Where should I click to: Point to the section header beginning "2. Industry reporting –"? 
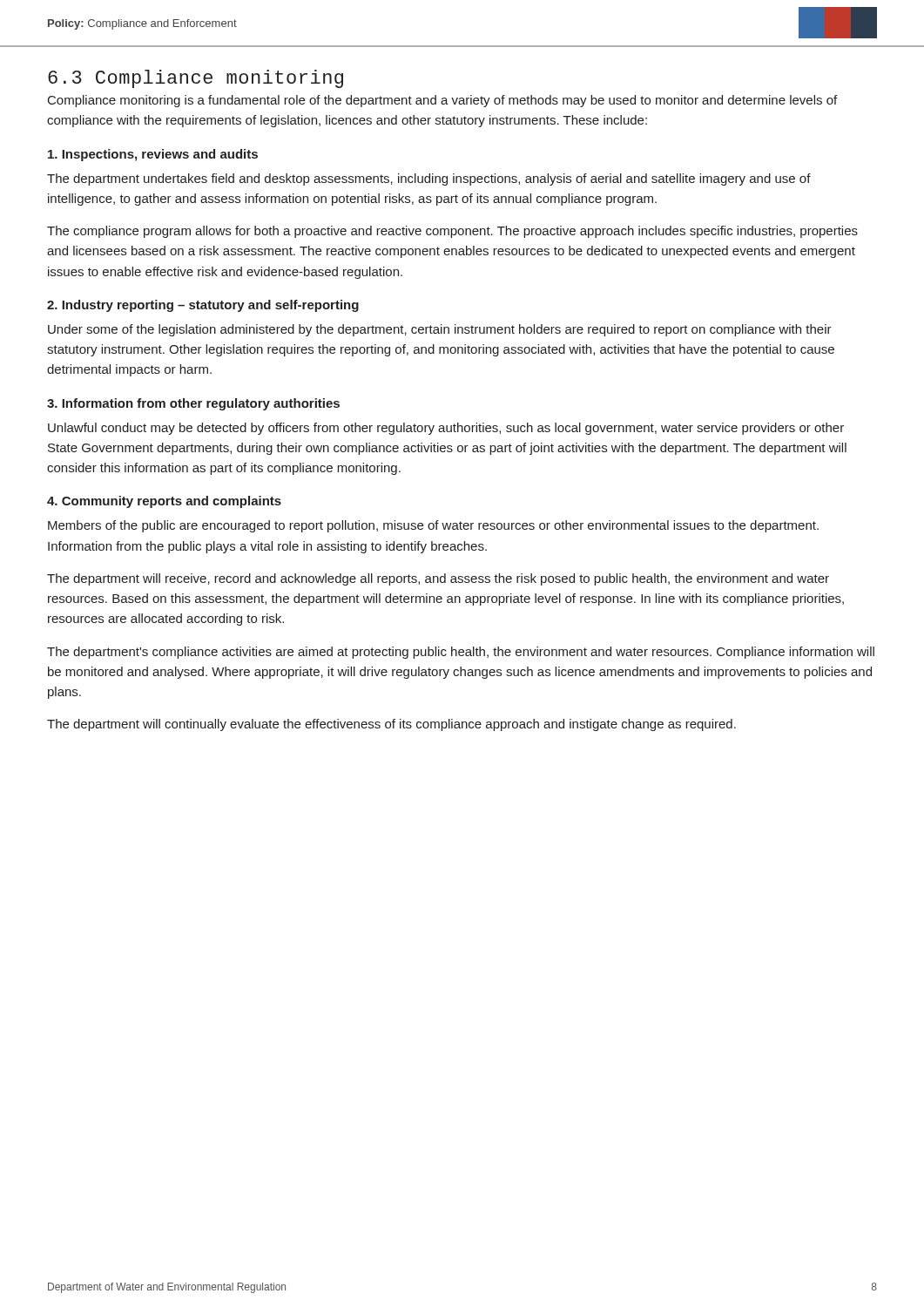click(203, 306)
